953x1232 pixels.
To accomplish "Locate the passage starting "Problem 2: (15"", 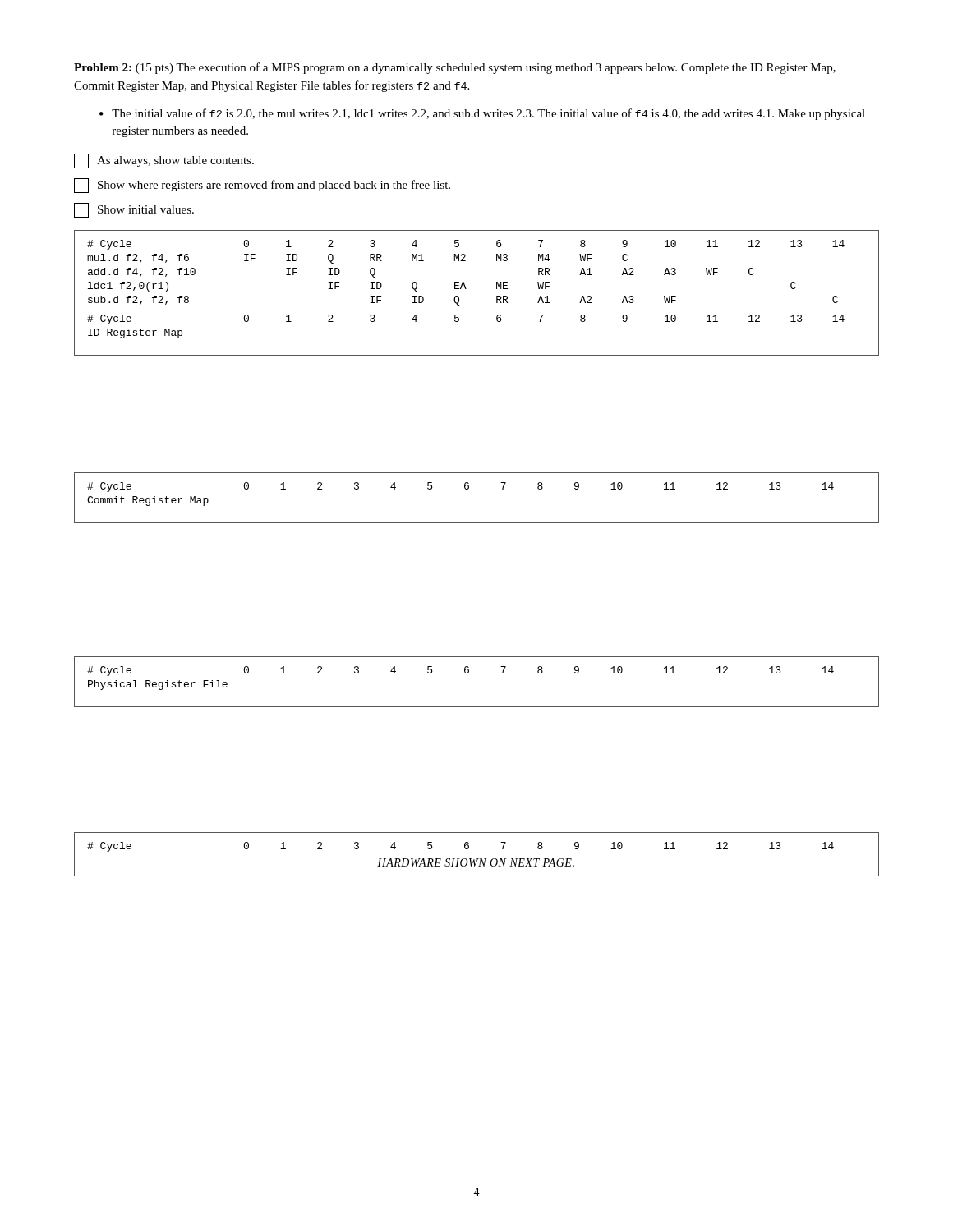I will coord(455,77).
